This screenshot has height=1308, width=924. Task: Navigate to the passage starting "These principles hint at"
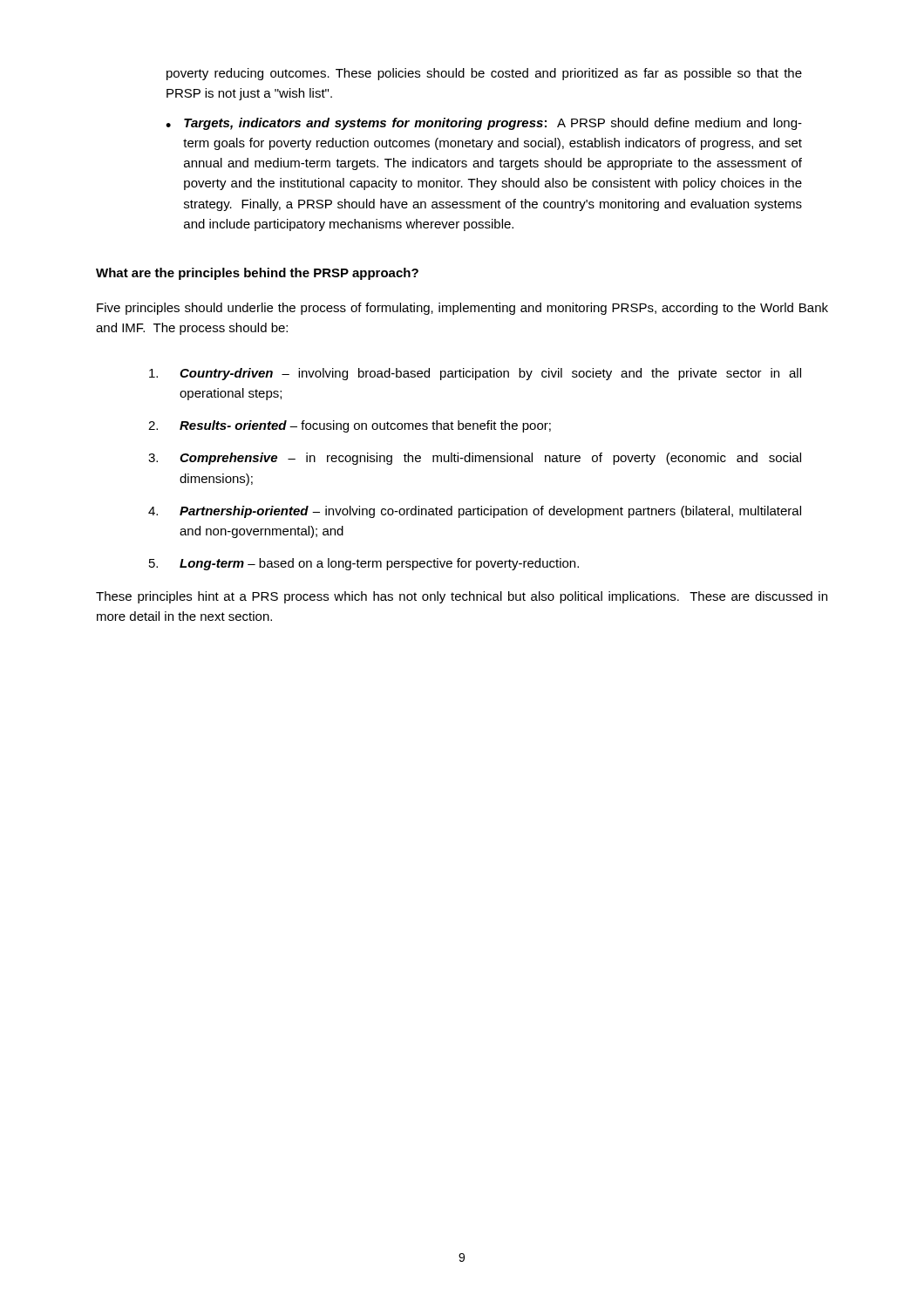tap(462, 606)
